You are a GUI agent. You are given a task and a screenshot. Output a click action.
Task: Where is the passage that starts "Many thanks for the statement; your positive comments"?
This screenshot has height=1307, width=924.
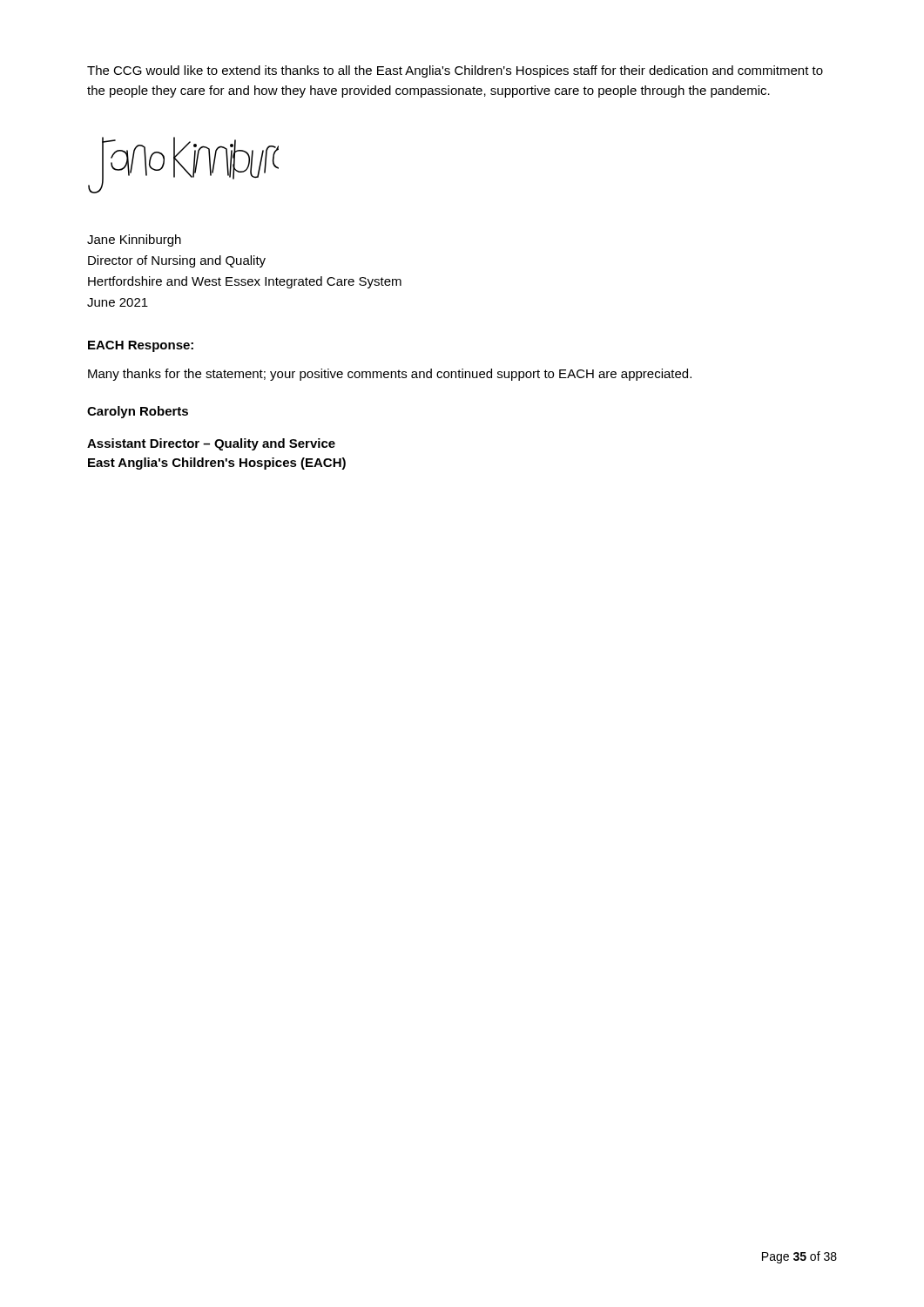coord(390,373)
